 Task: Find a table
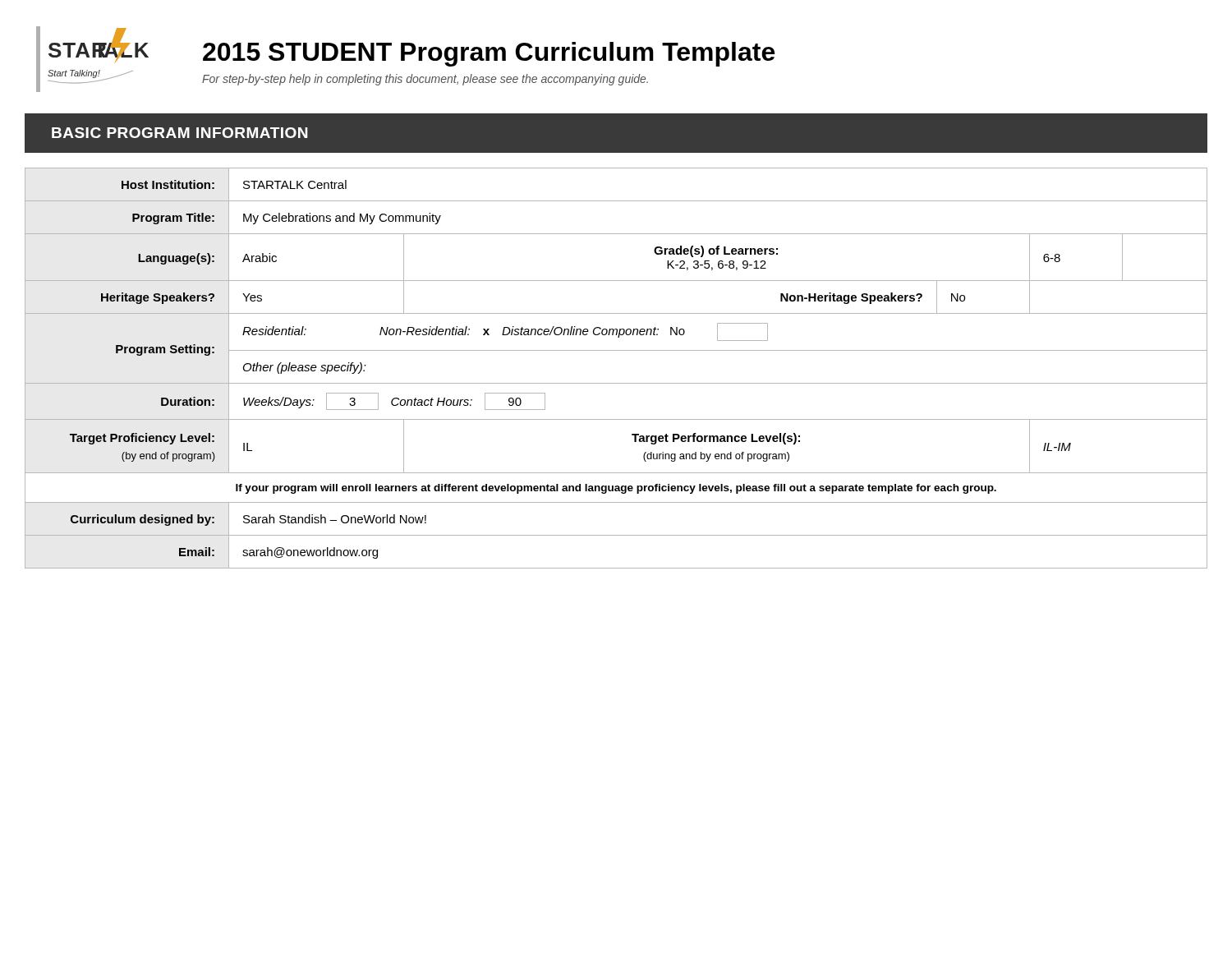click(616, 368)
